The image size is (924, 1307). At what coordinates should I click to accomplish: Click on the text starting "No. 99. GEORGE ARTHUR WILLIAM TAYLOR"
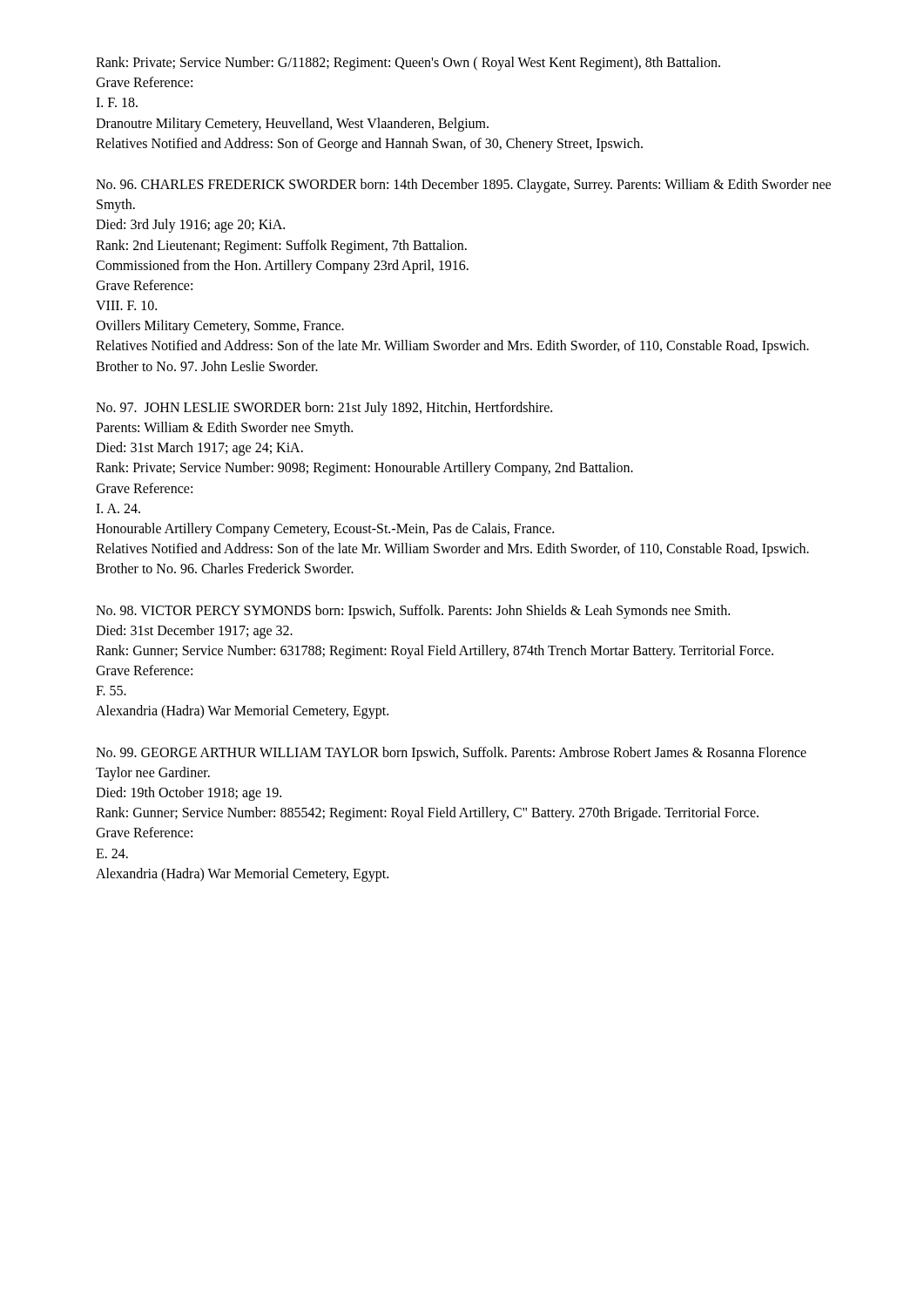[451, 813]
